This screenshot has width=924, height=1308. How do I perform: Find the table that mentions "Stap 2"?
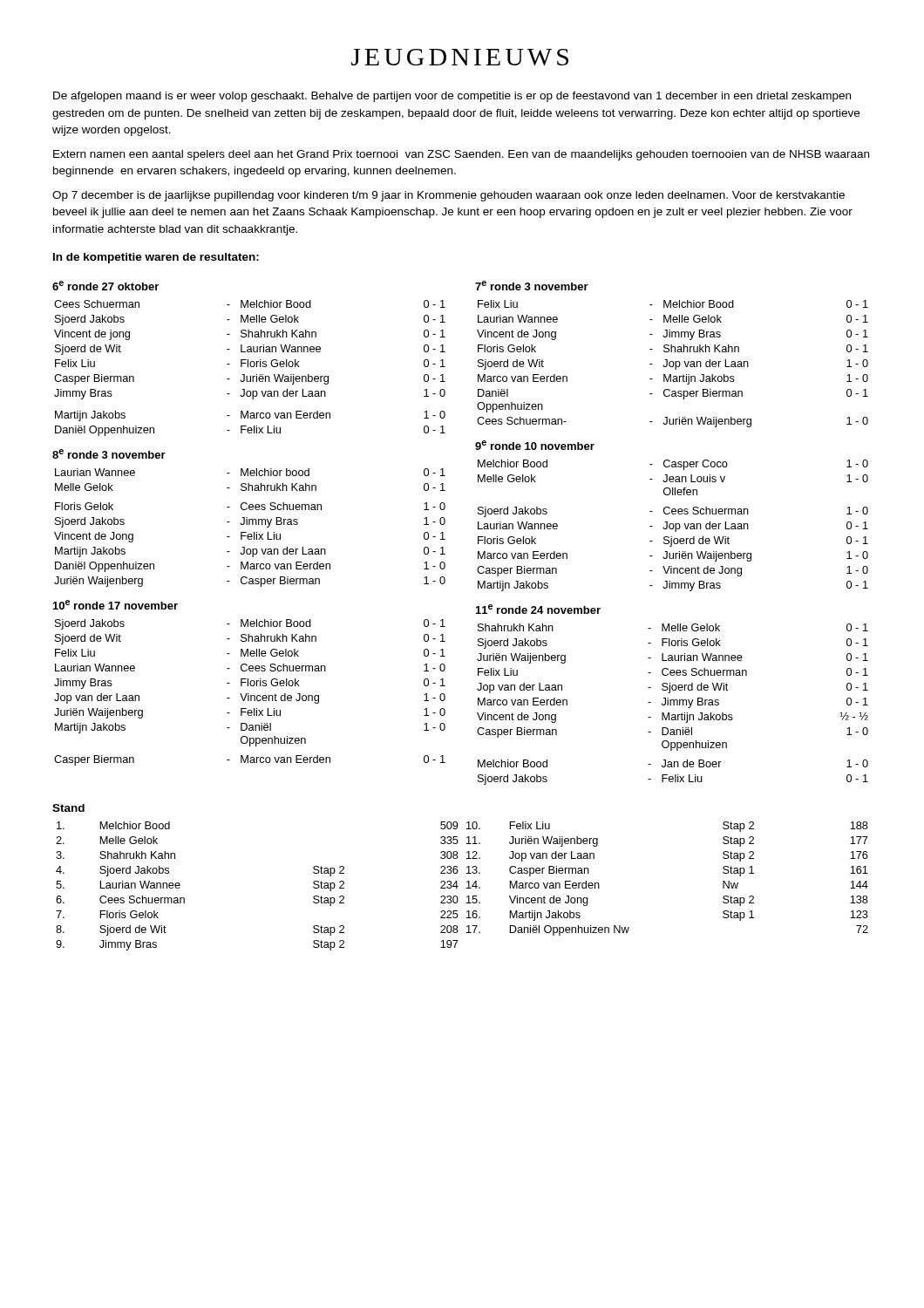tap(462, 885)
